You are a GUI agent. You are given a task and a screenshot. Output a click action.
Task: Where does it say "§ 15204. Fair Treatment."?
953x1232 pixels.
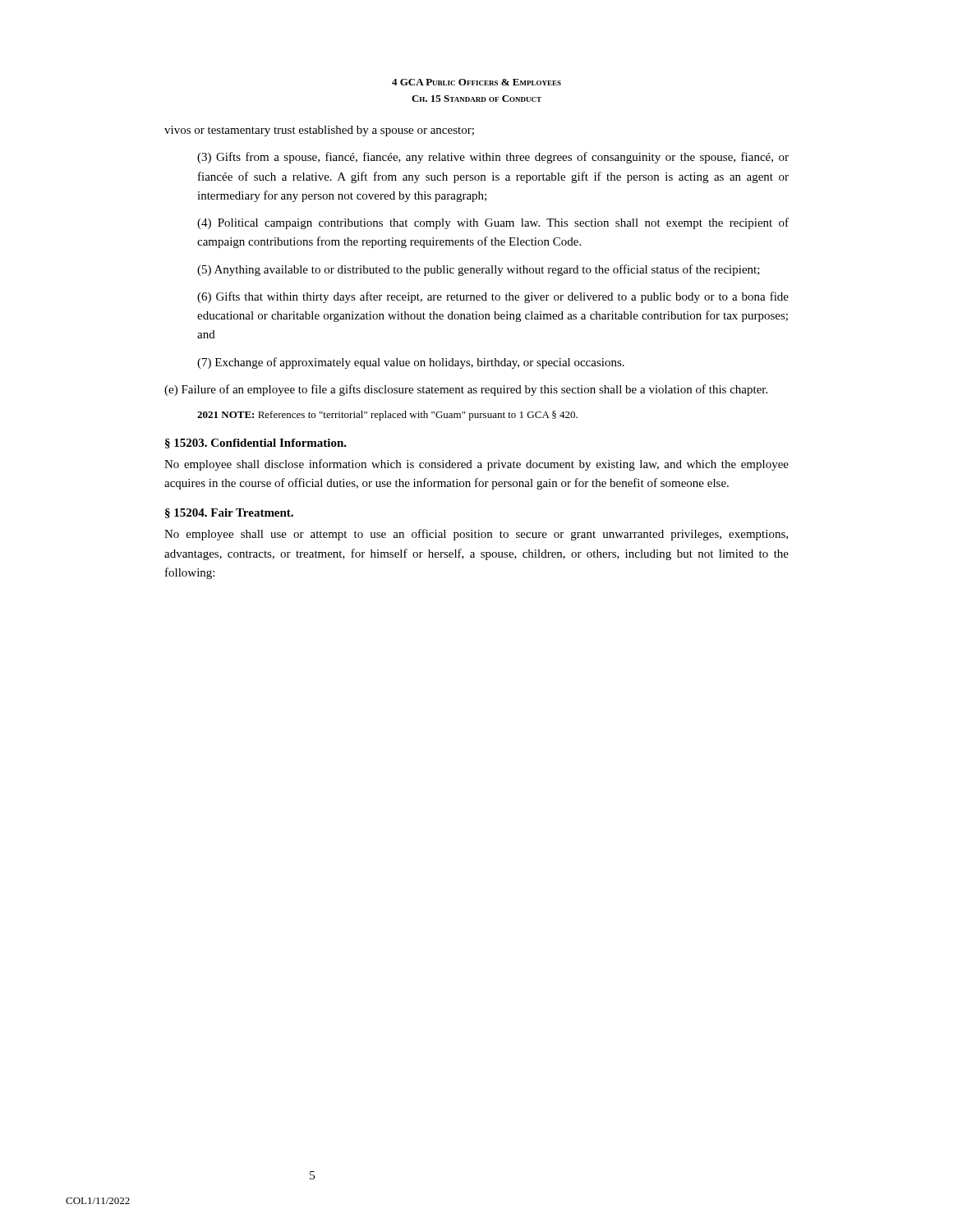point(229,513)
